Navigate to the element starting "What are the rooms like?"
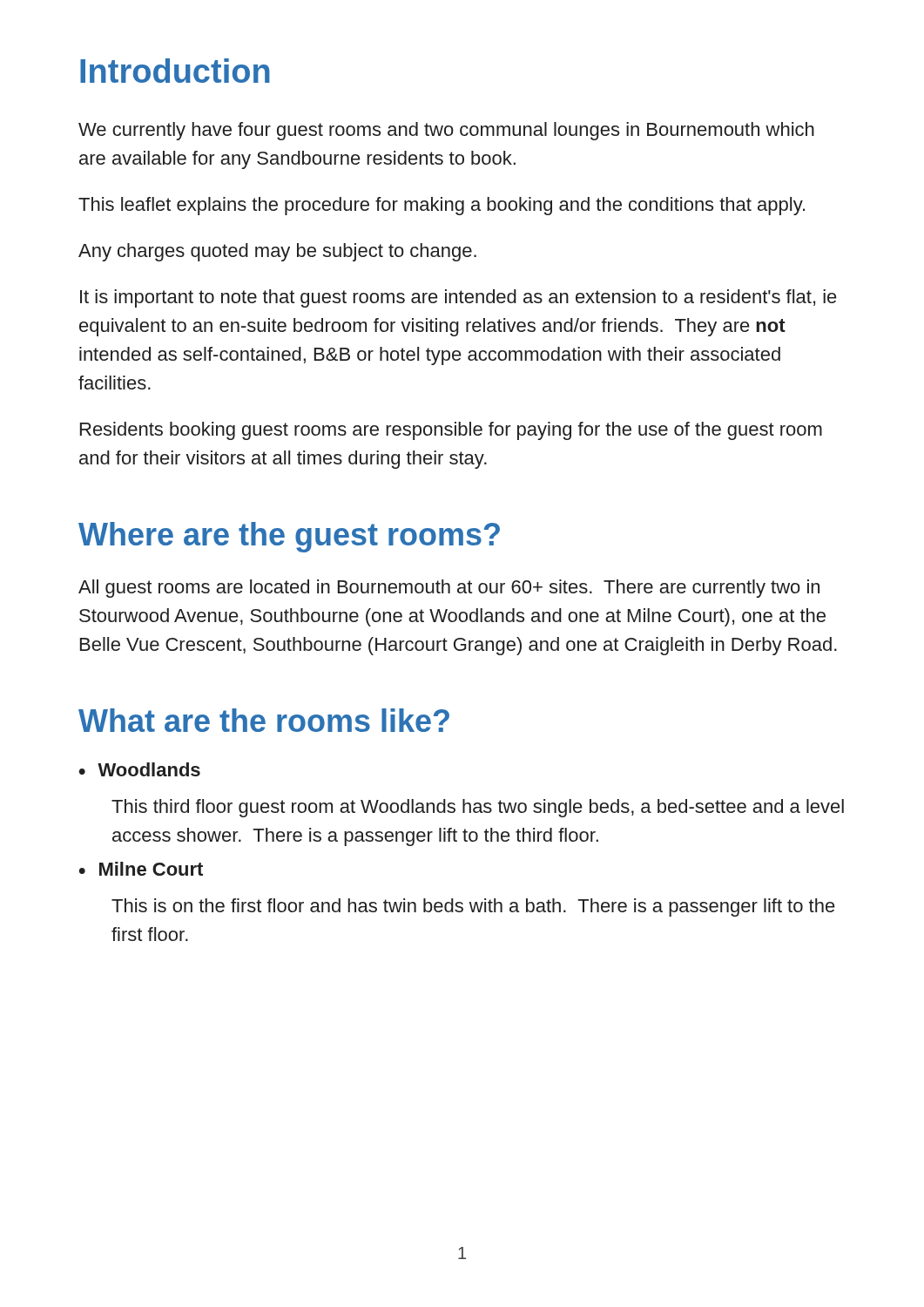Screen dimensions: 1307x924 coord(265,721)
